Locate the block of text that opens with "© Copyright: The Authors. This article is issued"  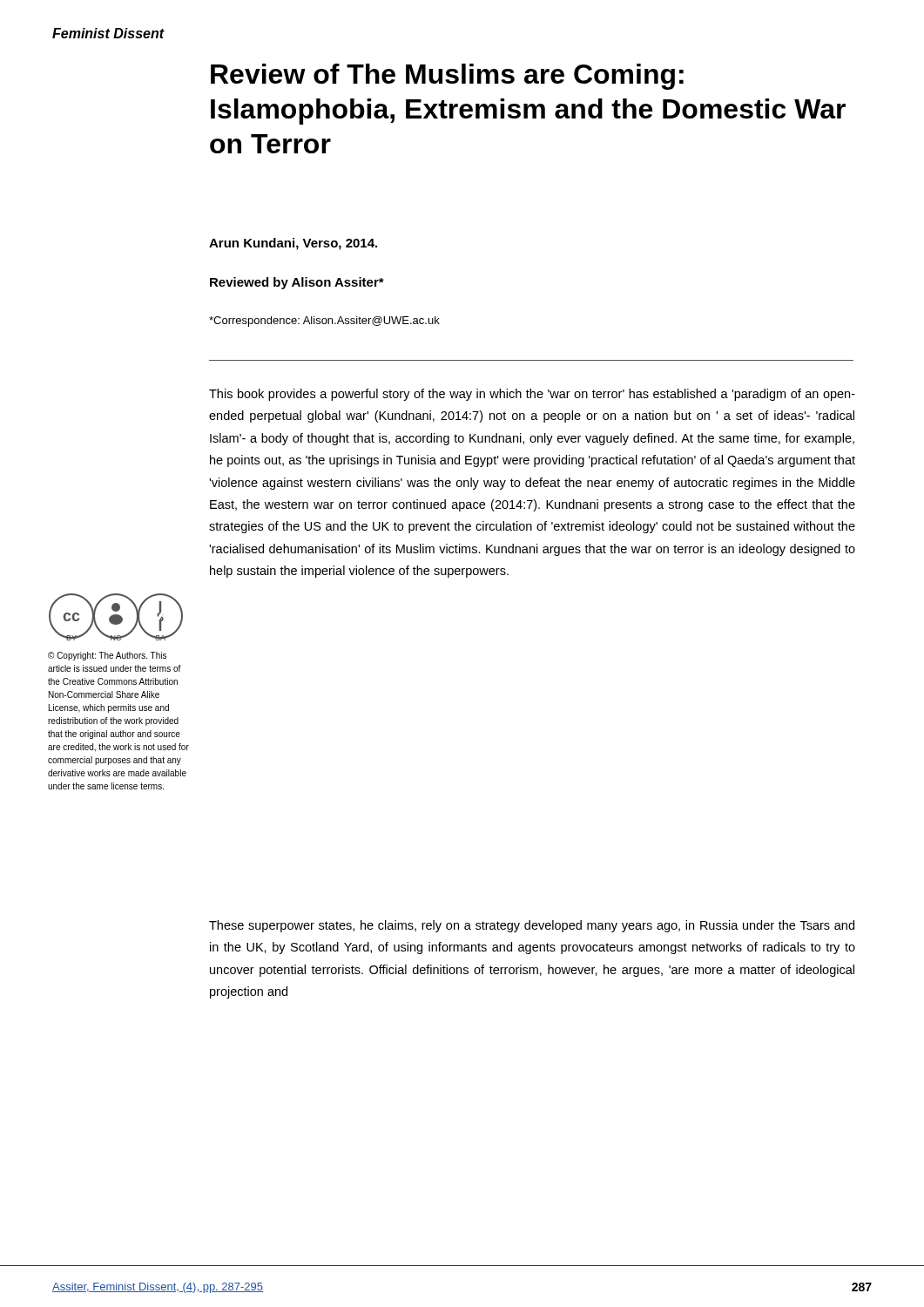120,721
